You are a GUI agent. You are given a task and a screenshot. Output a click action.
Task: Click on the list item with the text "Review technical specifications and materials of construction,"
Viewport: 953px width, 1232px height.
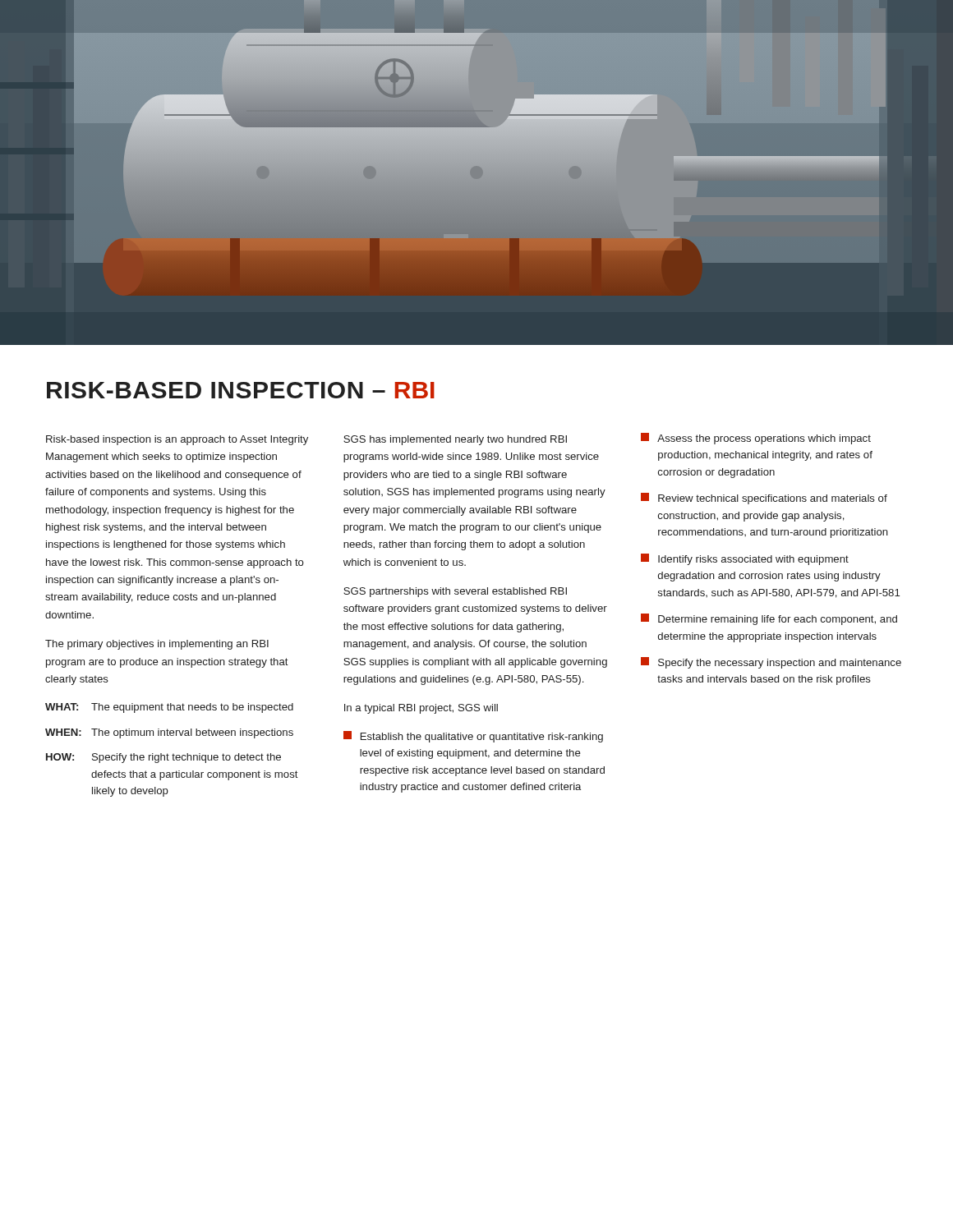click(773, 515)
